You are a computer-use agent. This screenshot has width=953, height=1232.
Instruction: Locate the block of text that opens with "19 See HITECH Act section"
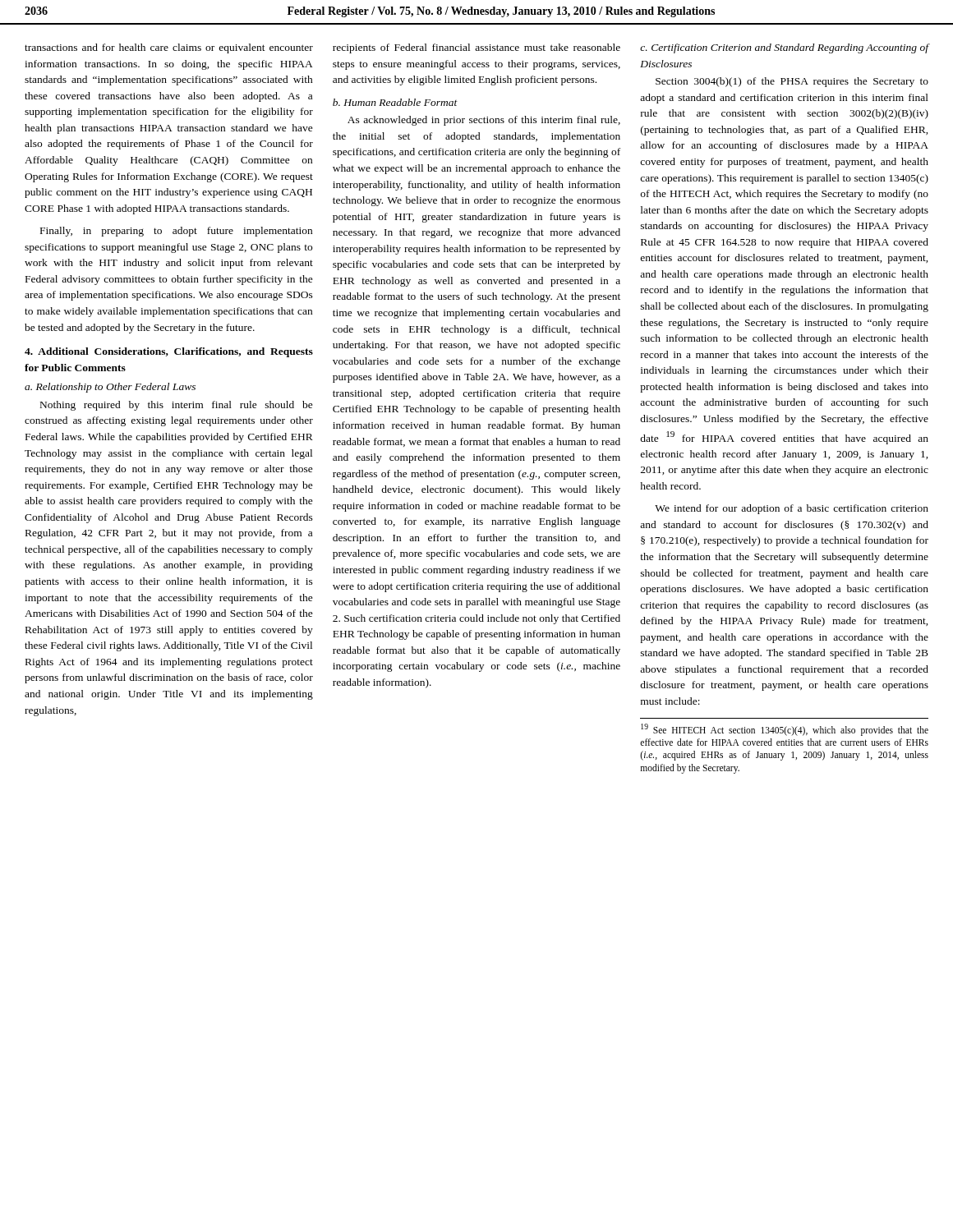(x=784, y=748)
